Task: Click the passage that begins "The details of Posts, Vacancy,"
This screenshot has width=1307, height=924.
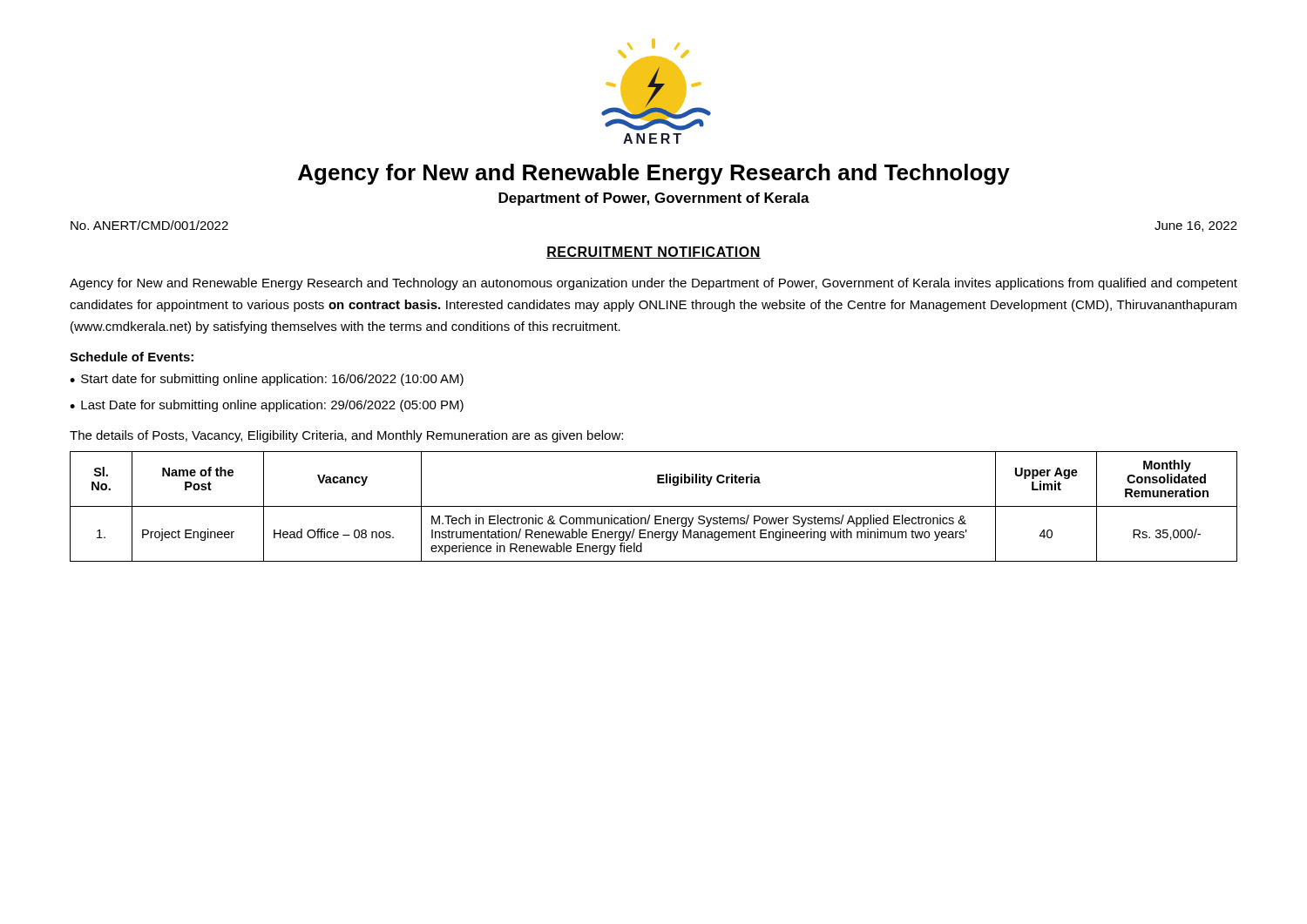Action: (347, 435)
